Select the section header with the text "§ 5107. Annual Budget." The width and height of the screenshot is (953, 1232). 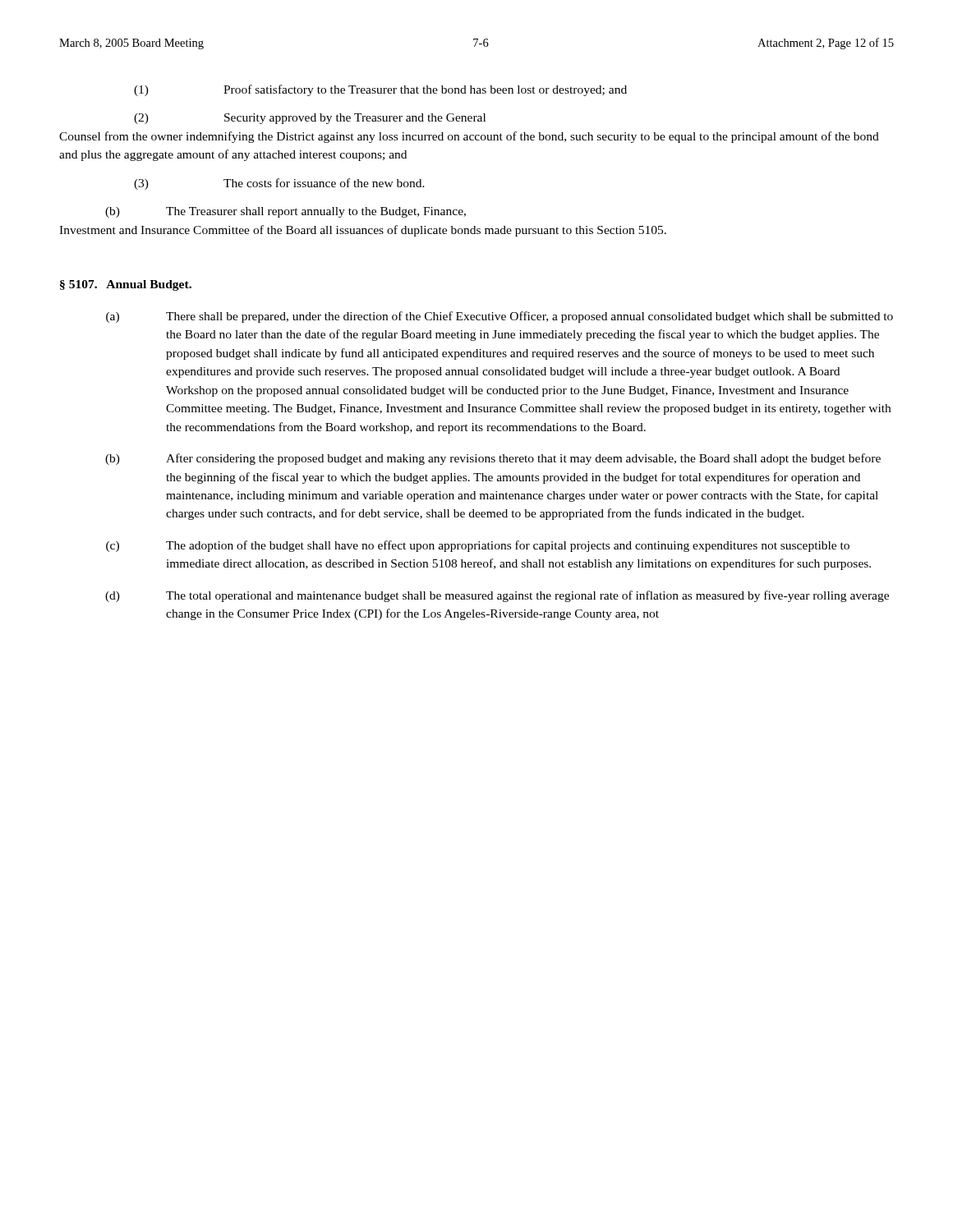[126, 284]
